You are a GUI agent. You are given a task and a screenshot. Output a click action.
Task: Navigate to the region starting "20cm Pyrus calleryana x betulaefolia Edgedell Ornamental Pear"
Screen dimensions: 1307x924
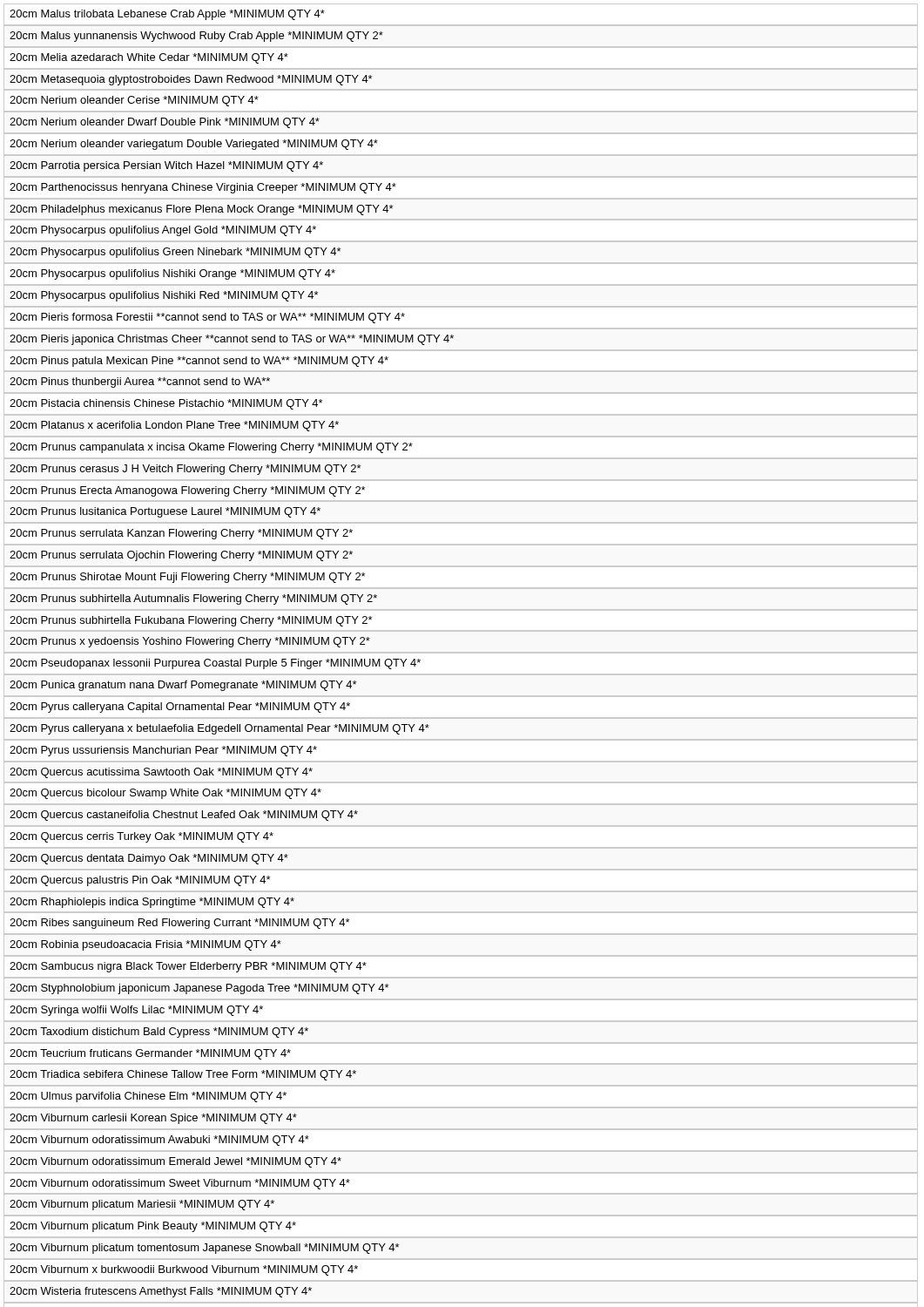tap(219, 728)
